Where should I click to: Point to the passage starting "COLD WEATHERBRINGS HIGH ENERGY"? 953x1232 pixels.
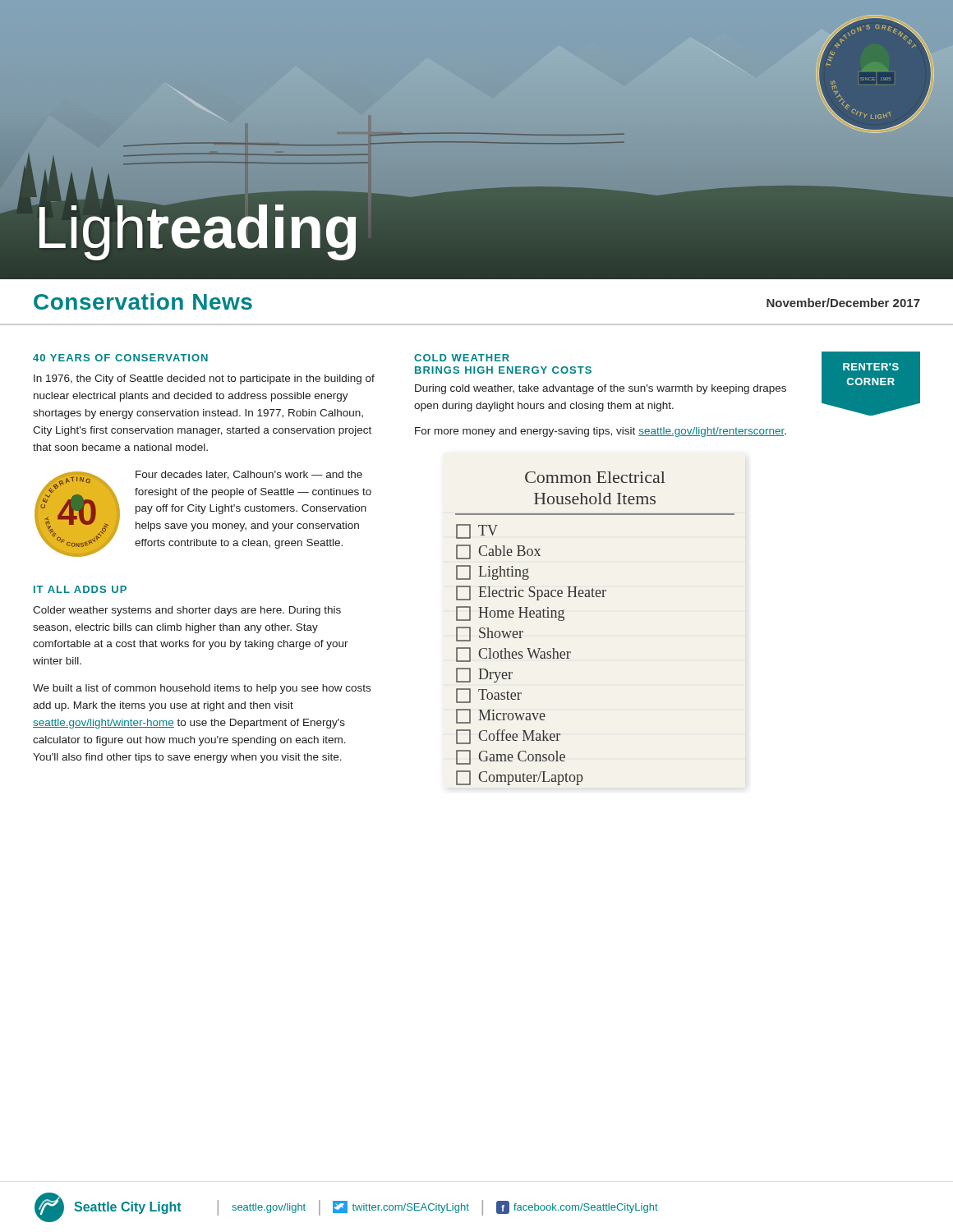[x=503, y=364]
